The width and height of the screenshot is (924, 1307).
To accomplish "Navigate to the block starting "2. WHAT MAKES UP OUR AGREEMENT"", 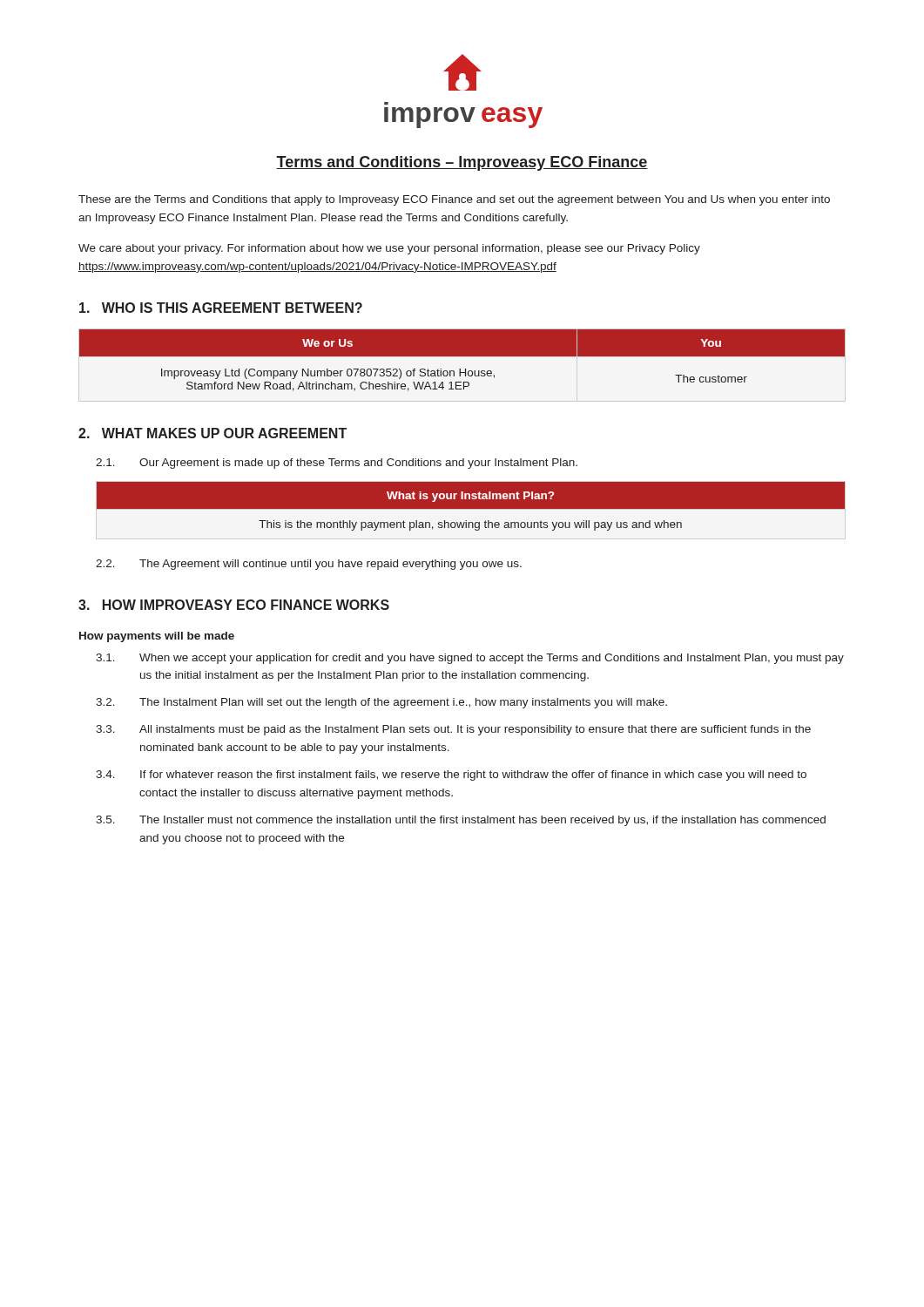I will pyautogui.click(x=213, y=433).
